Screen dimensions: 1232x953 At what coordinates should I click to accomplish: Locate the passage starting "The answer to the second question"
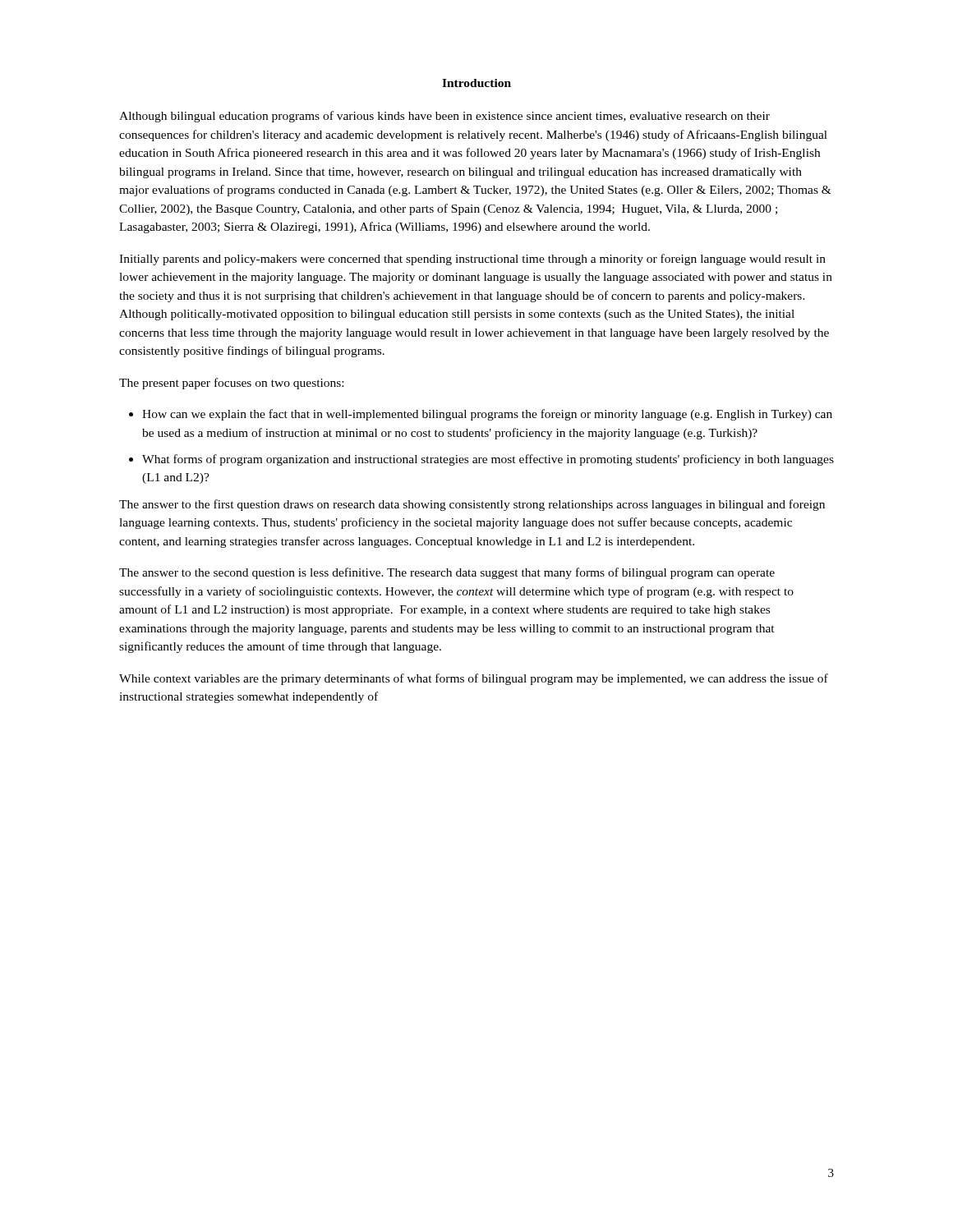456,609
